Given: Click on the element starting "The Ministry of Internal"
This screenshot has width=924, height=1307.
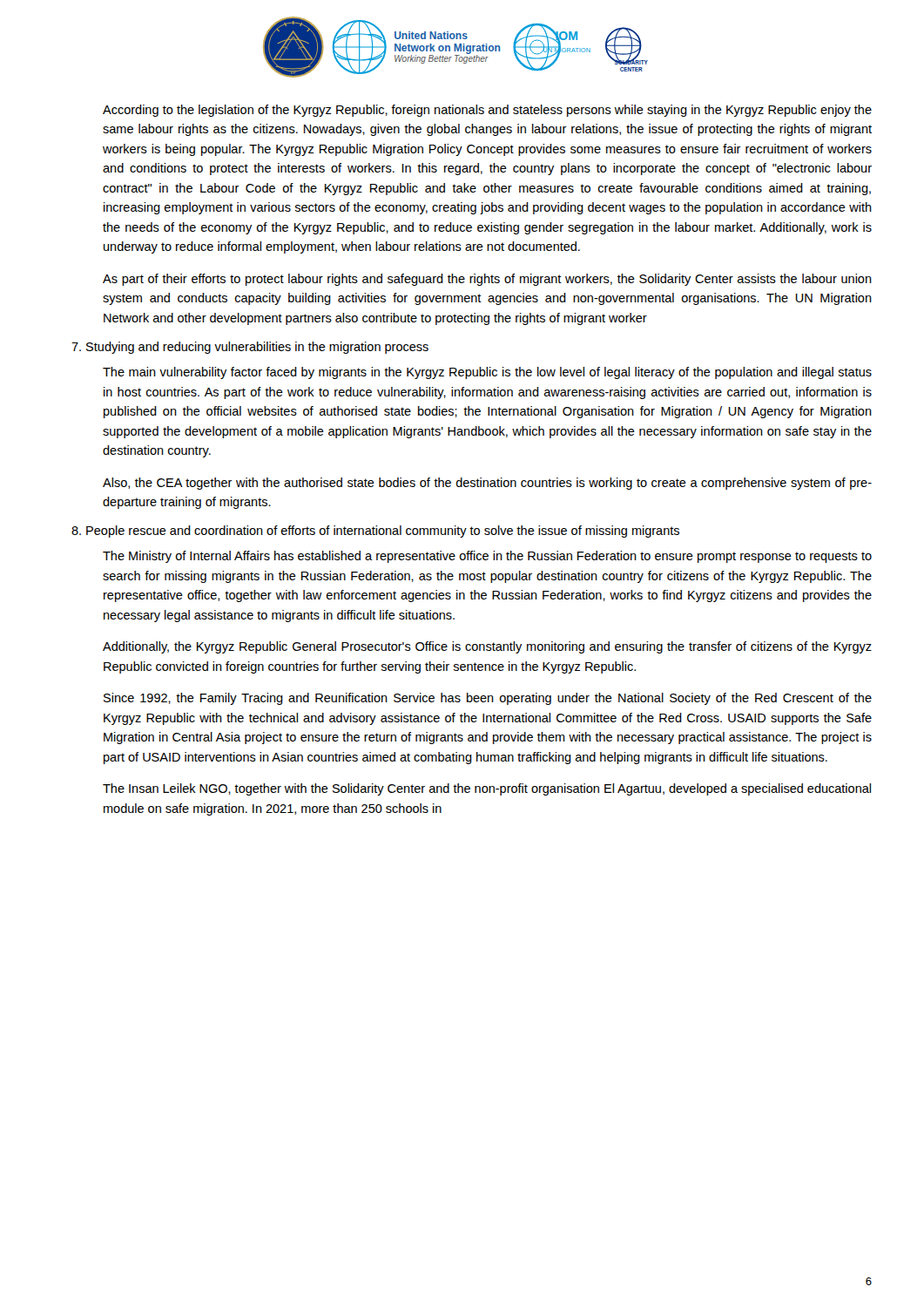Looking at the screenshot, I should click(x=487, y=586).
